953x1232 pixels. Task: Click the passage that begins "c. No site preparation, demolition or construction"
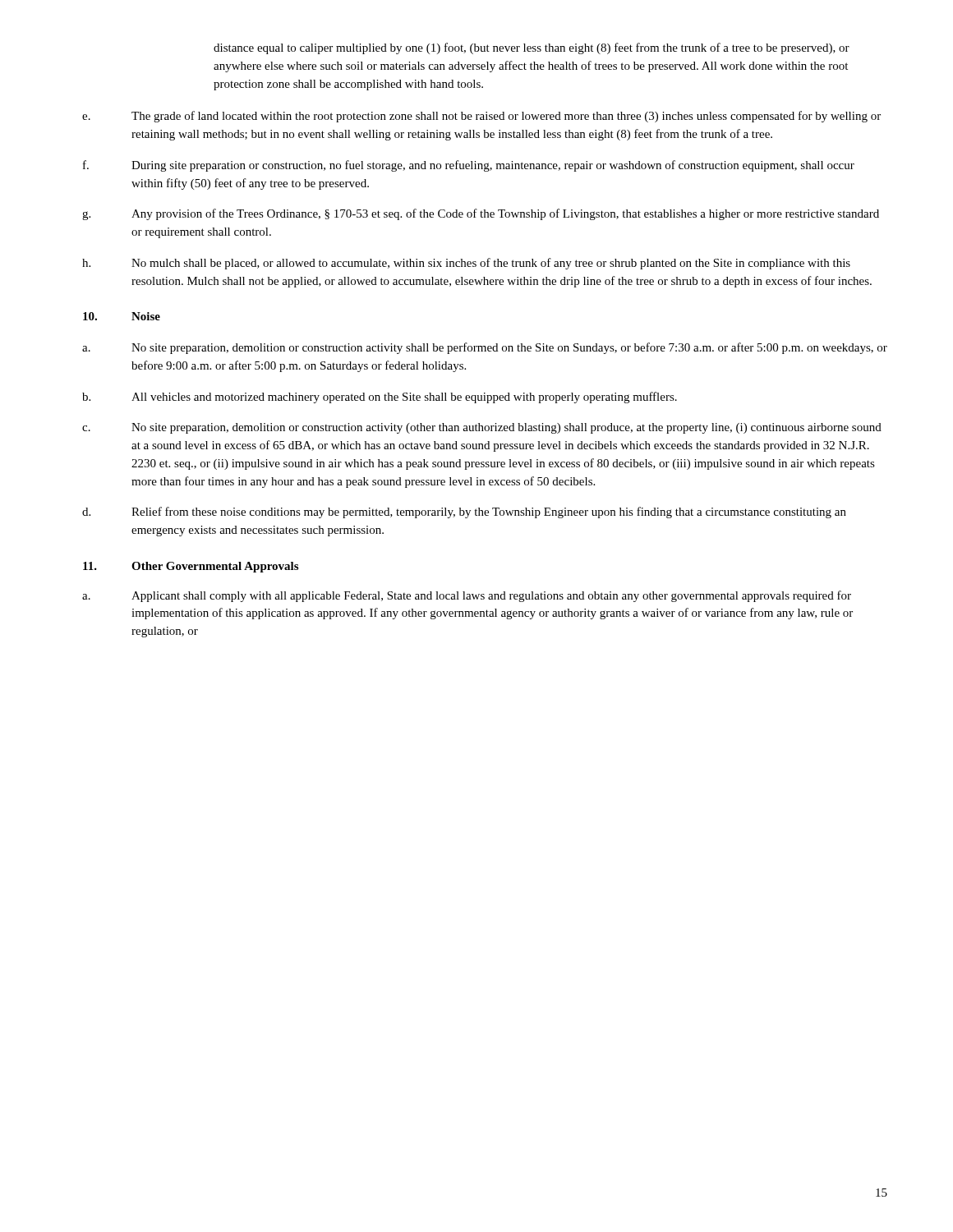[x=485, y=455]
